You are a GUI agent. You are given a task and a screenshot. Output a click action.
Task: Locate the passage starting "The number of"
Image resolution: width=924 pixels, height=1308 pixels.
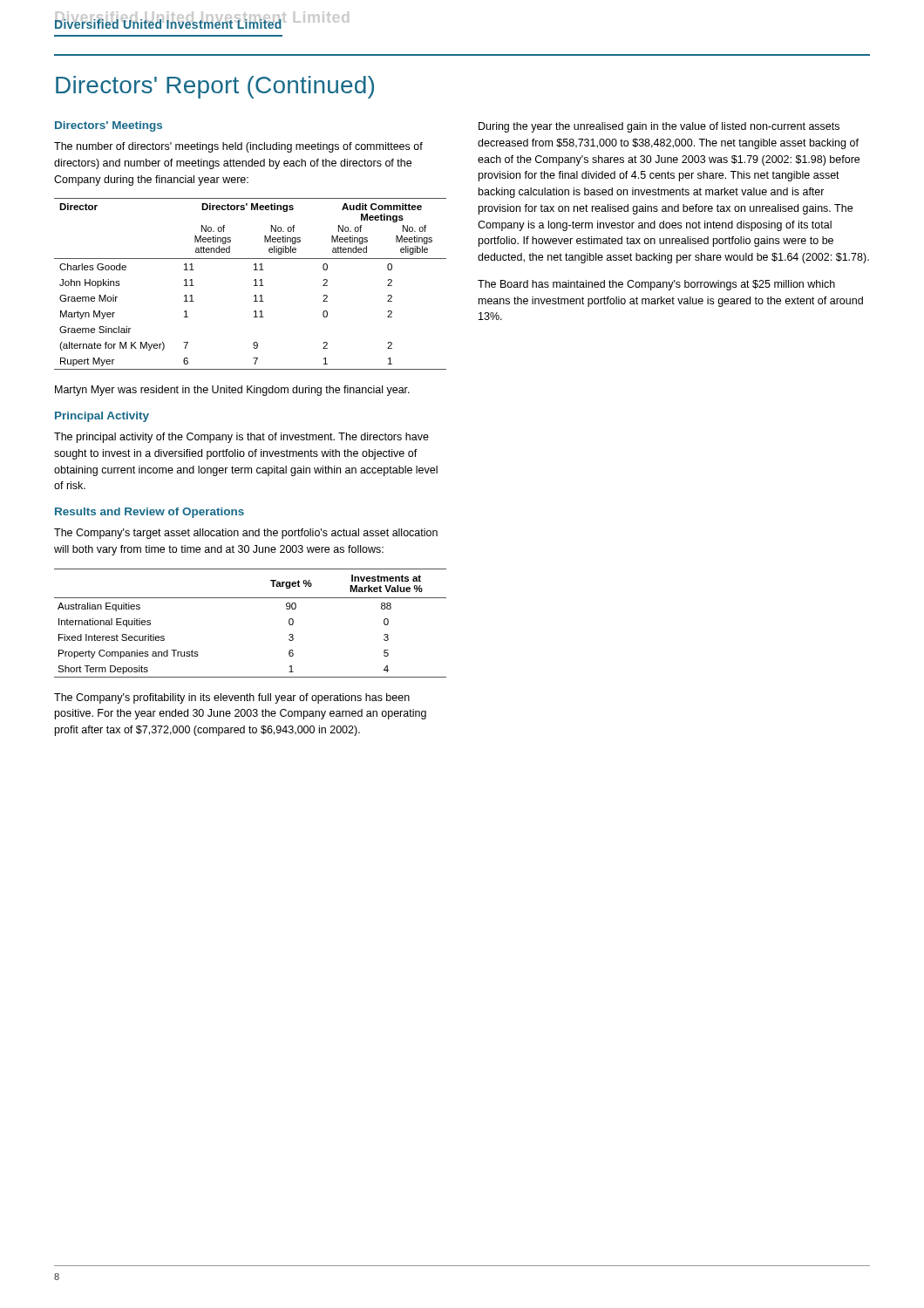coord(238,163)
